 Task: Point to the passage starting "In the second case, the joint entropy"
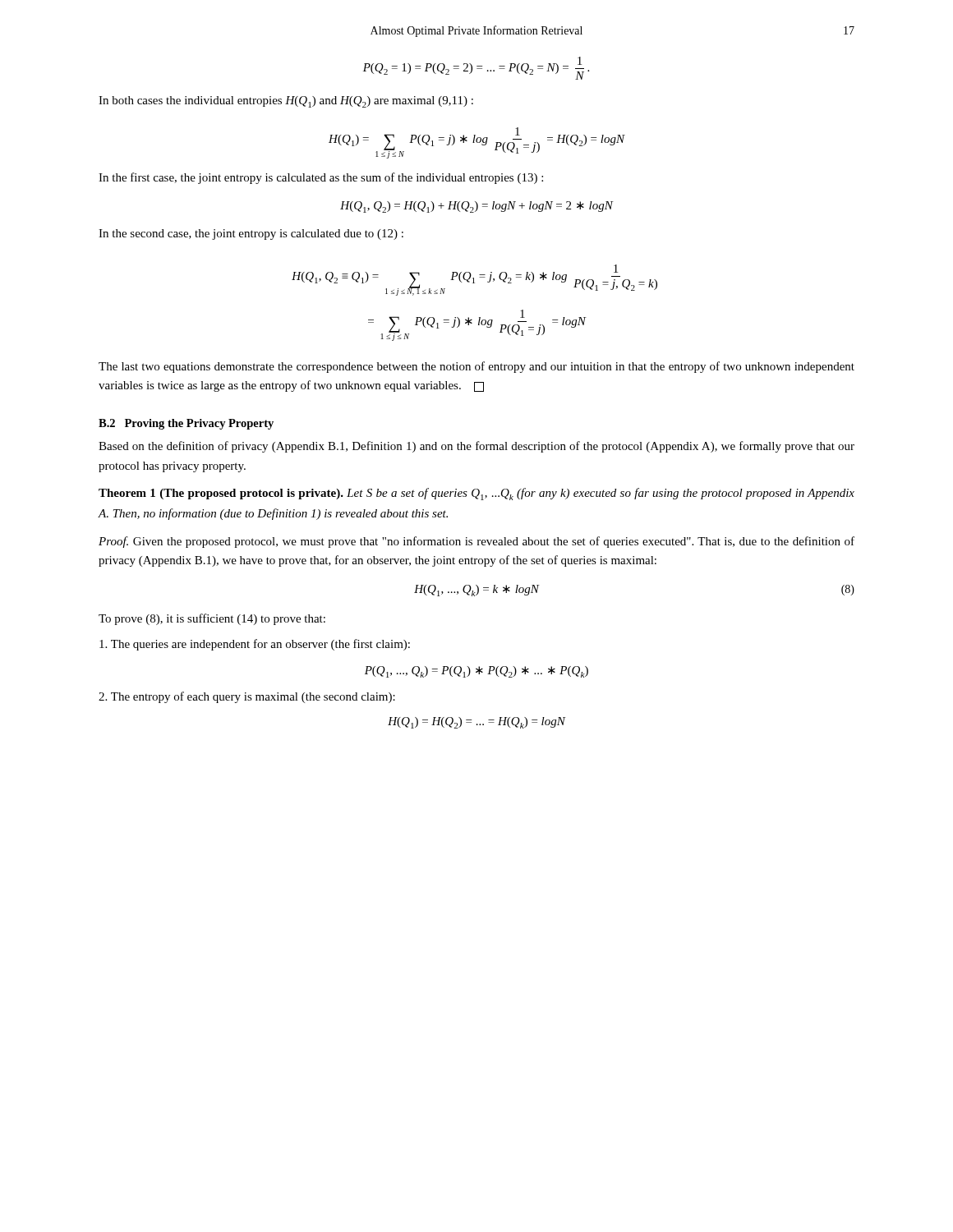pyautogui.click(x=251, y=233)
